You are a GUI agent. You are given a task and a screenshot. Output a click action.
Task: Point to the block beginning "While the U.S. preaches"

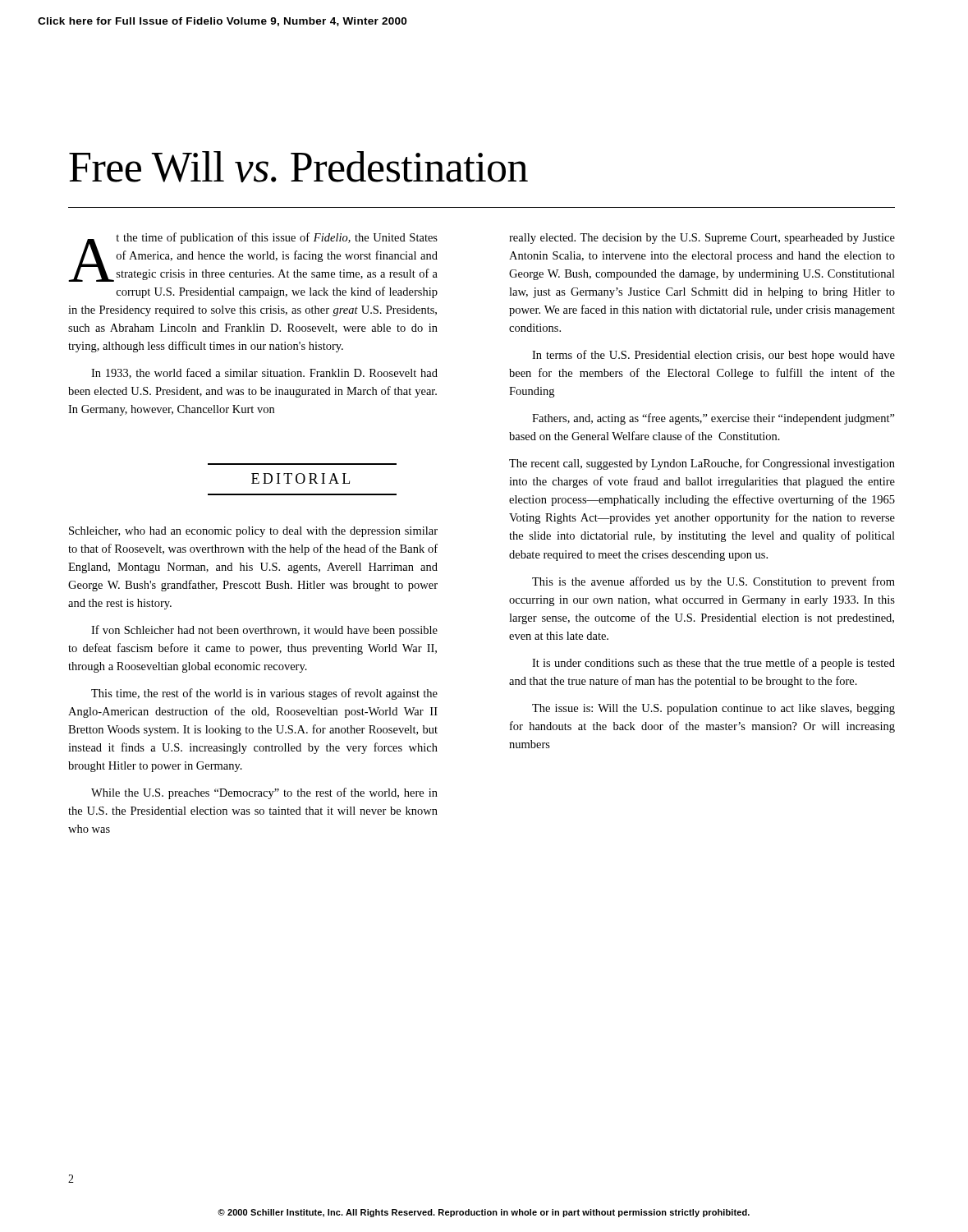[253, 811]
